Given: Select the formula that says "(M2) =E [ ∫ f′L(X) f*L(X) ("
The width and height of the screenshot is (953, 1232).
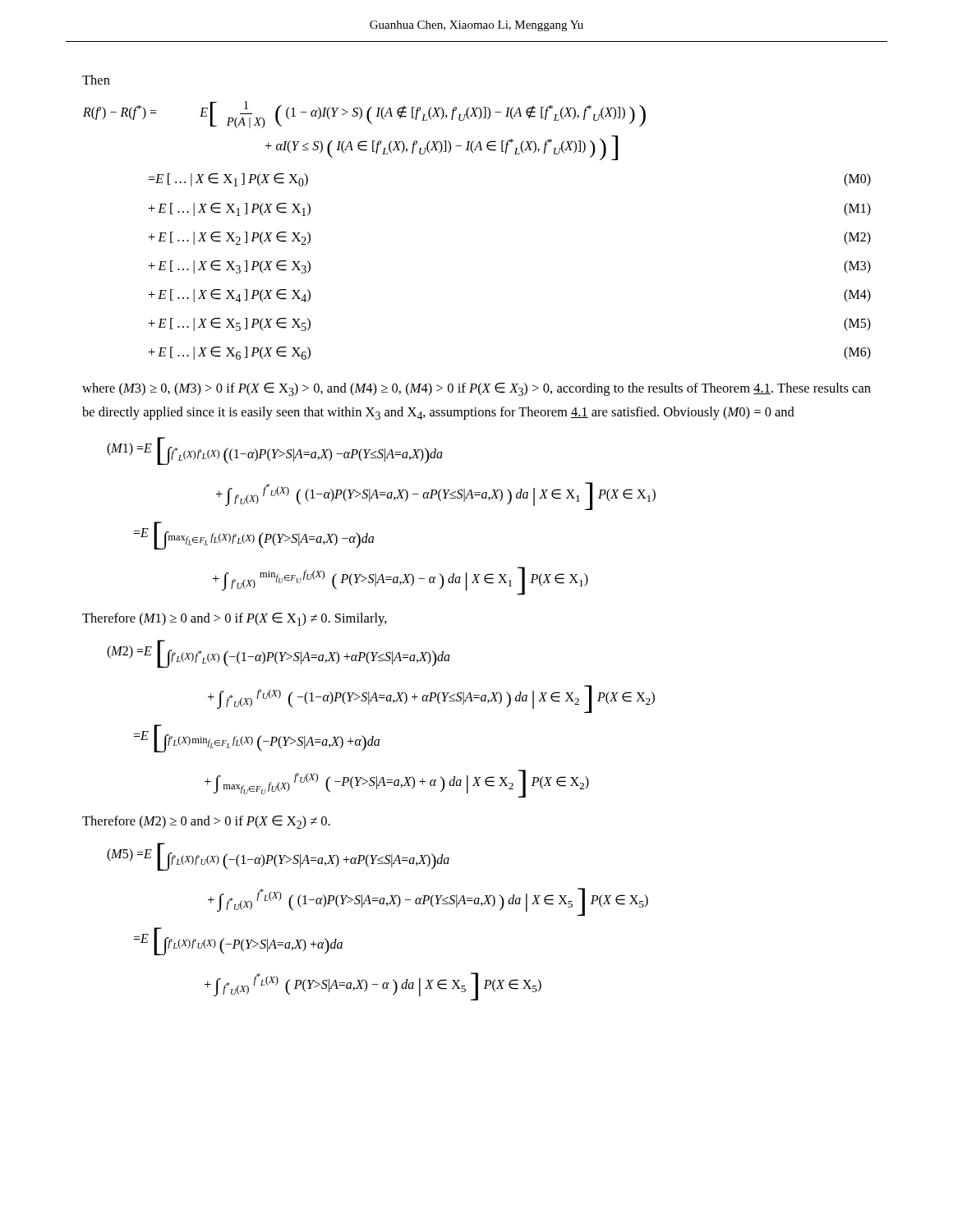Looking at the screenshot, I should 279,654.
